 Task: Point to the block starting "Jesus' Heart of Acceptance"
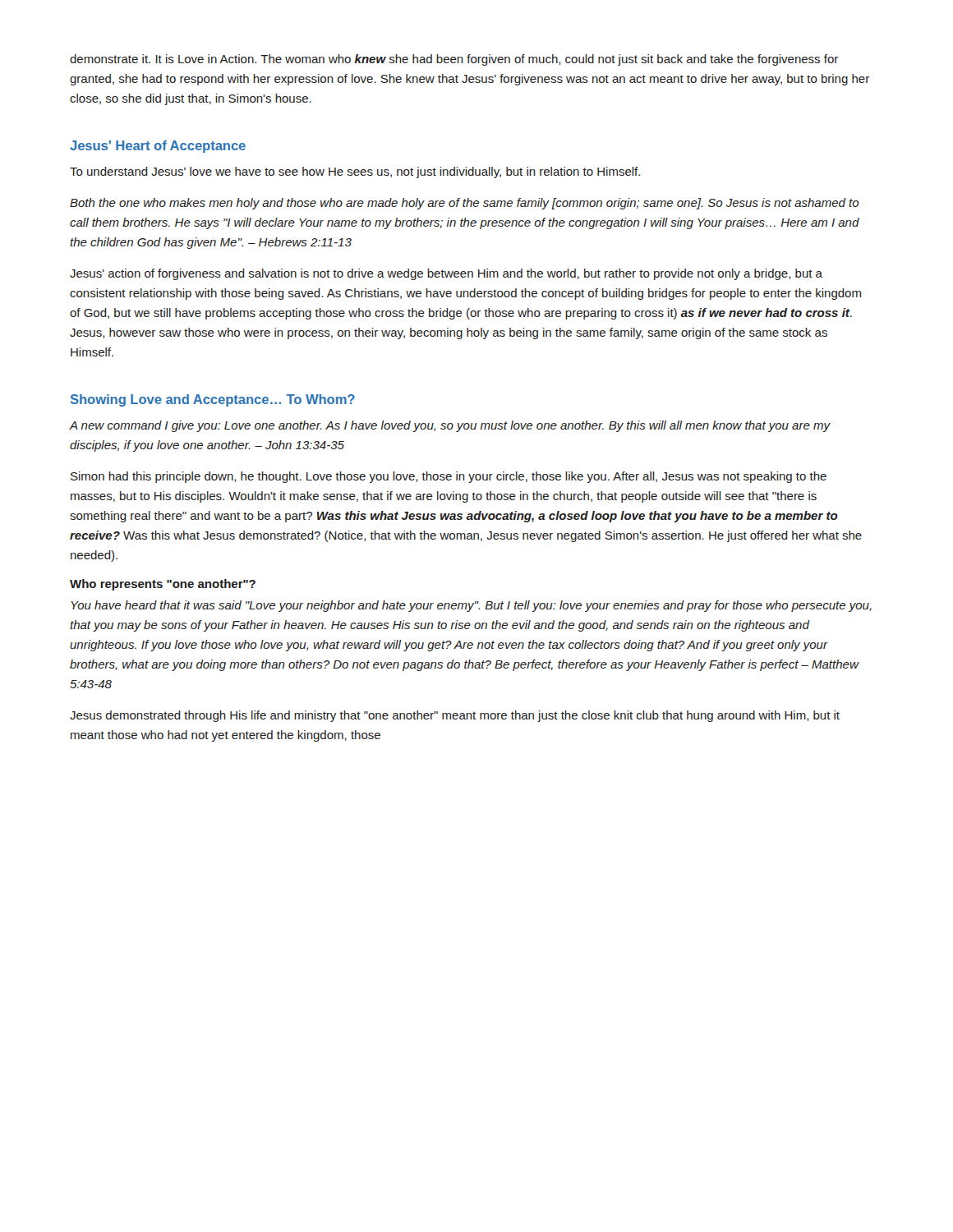pyautogui.click(x=158, y=145)
